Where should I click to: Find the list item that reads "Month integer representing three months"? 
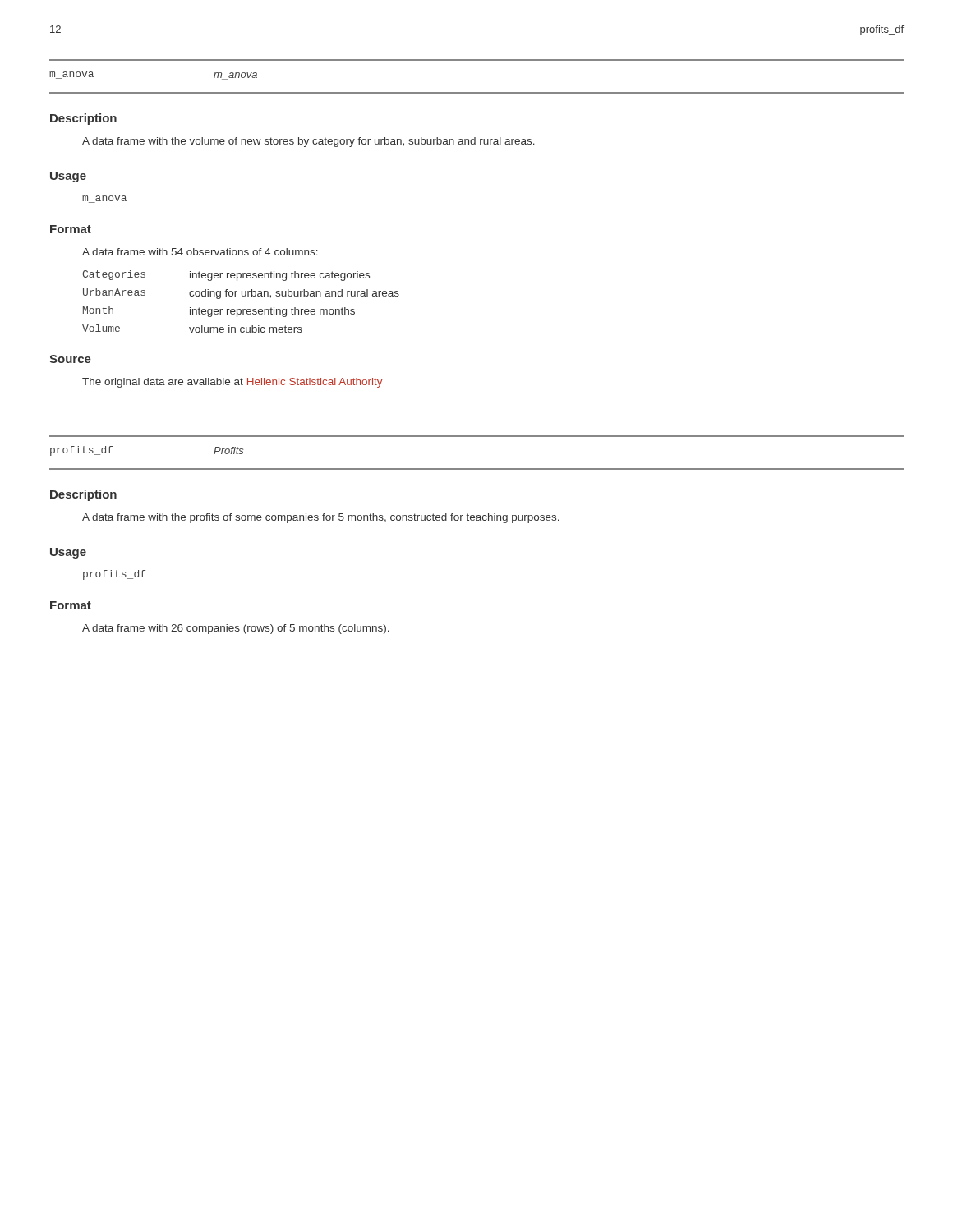coord(219,311)
